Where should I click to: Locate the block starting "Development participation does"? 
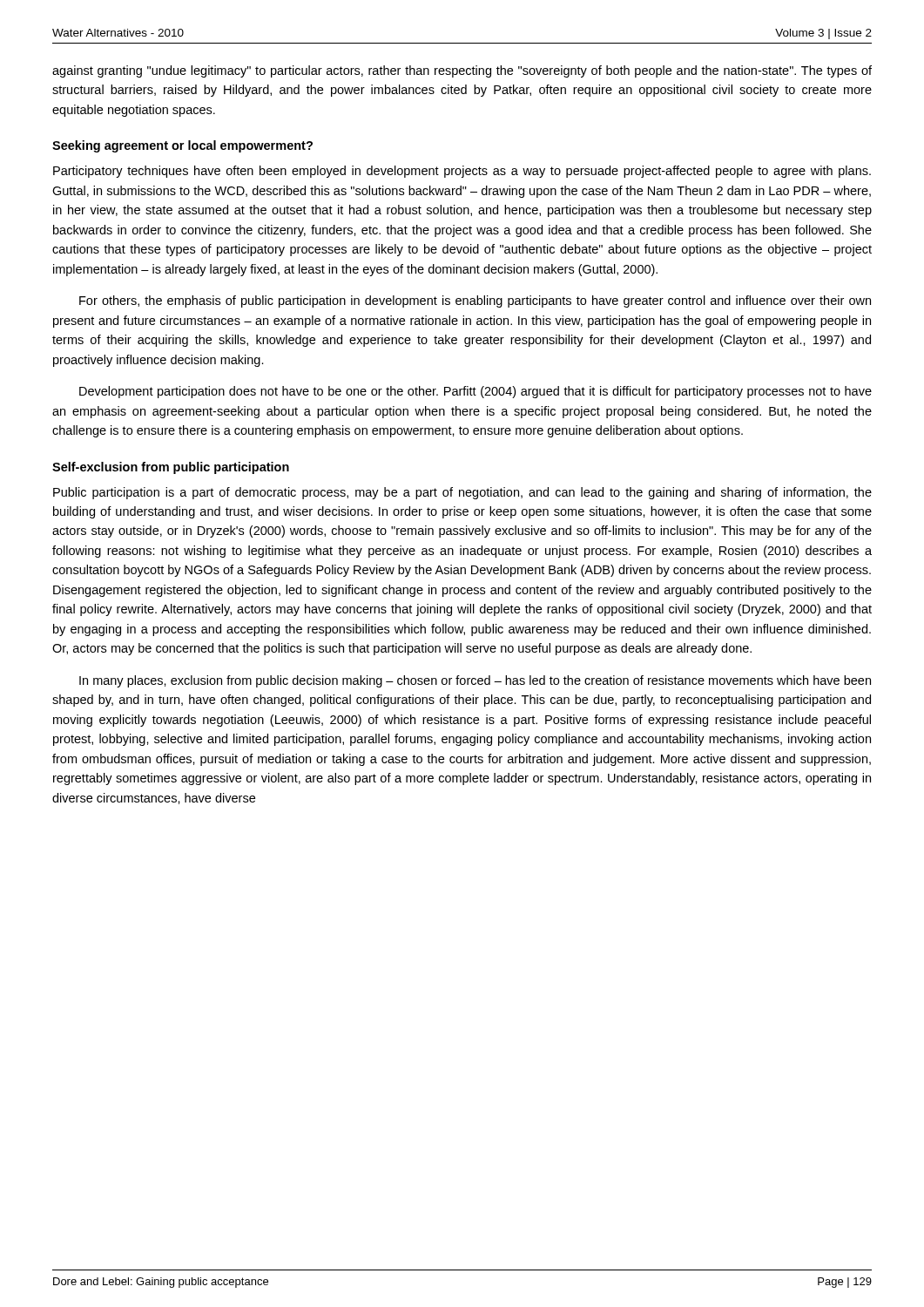[462, 411]
